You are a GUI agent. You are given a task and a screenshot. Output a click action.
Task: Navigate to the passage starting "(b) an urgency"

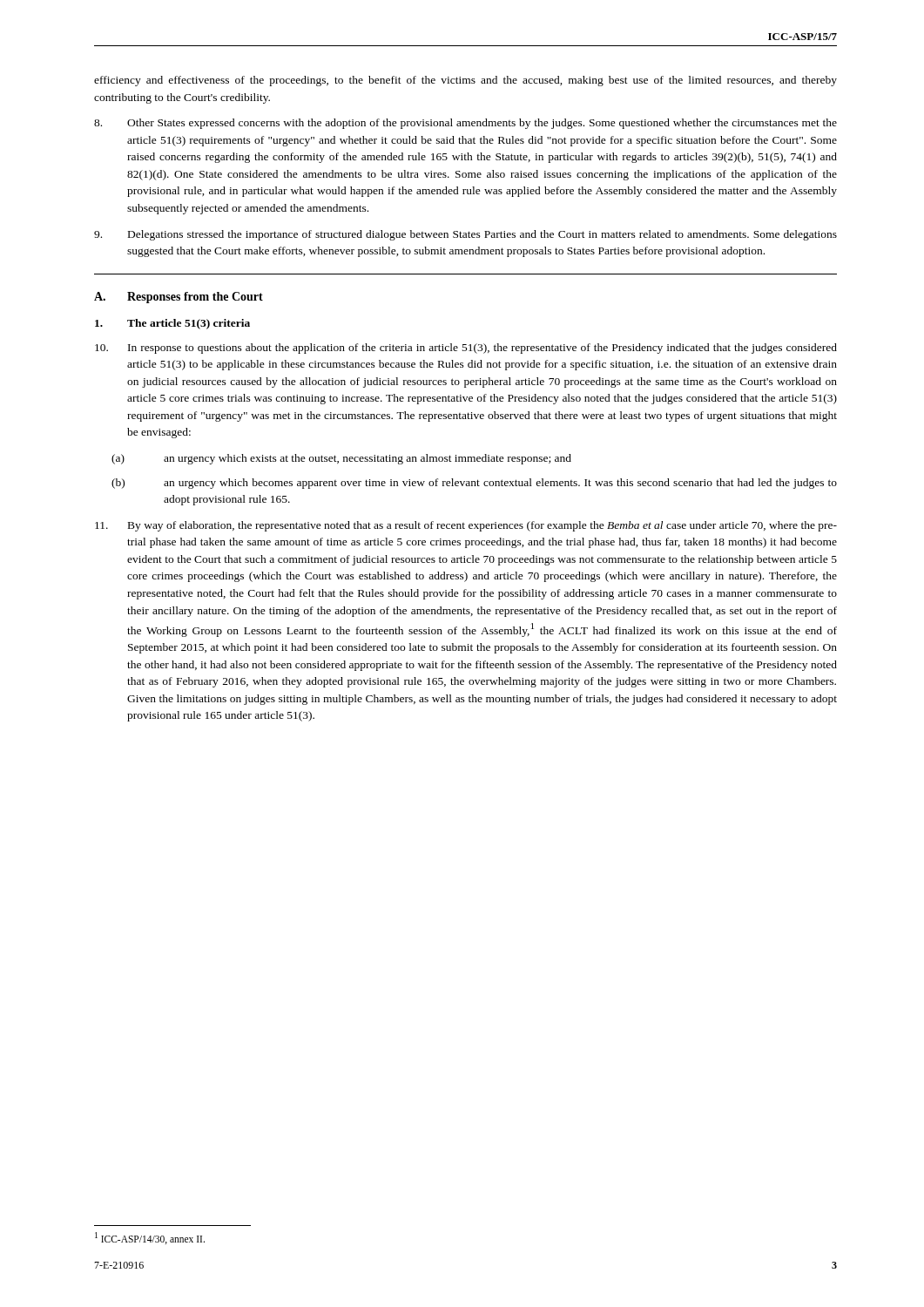[x=465, y=491]
